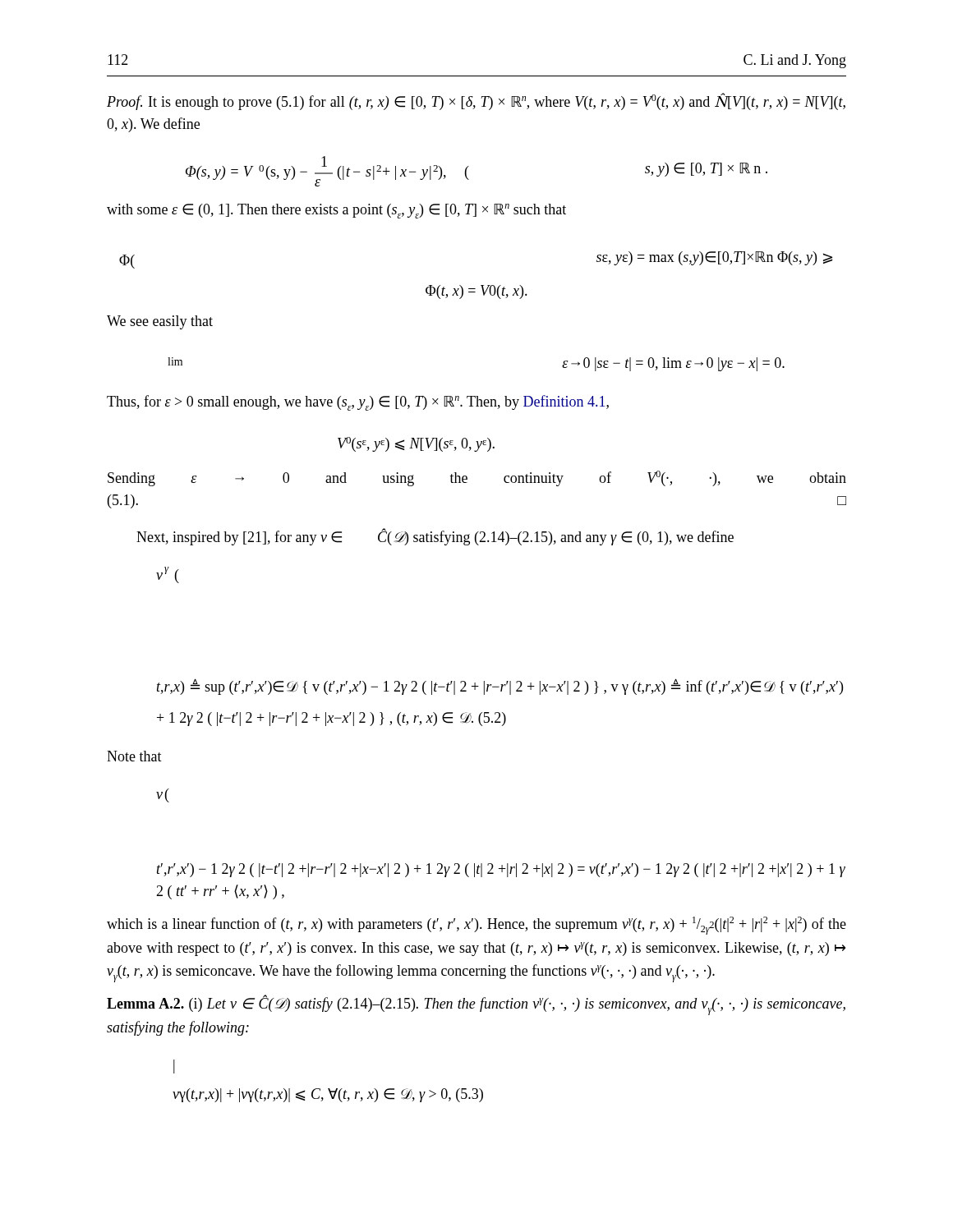
Task: Find the element starting "which is a linear"
Action: [x=476, y=948]
